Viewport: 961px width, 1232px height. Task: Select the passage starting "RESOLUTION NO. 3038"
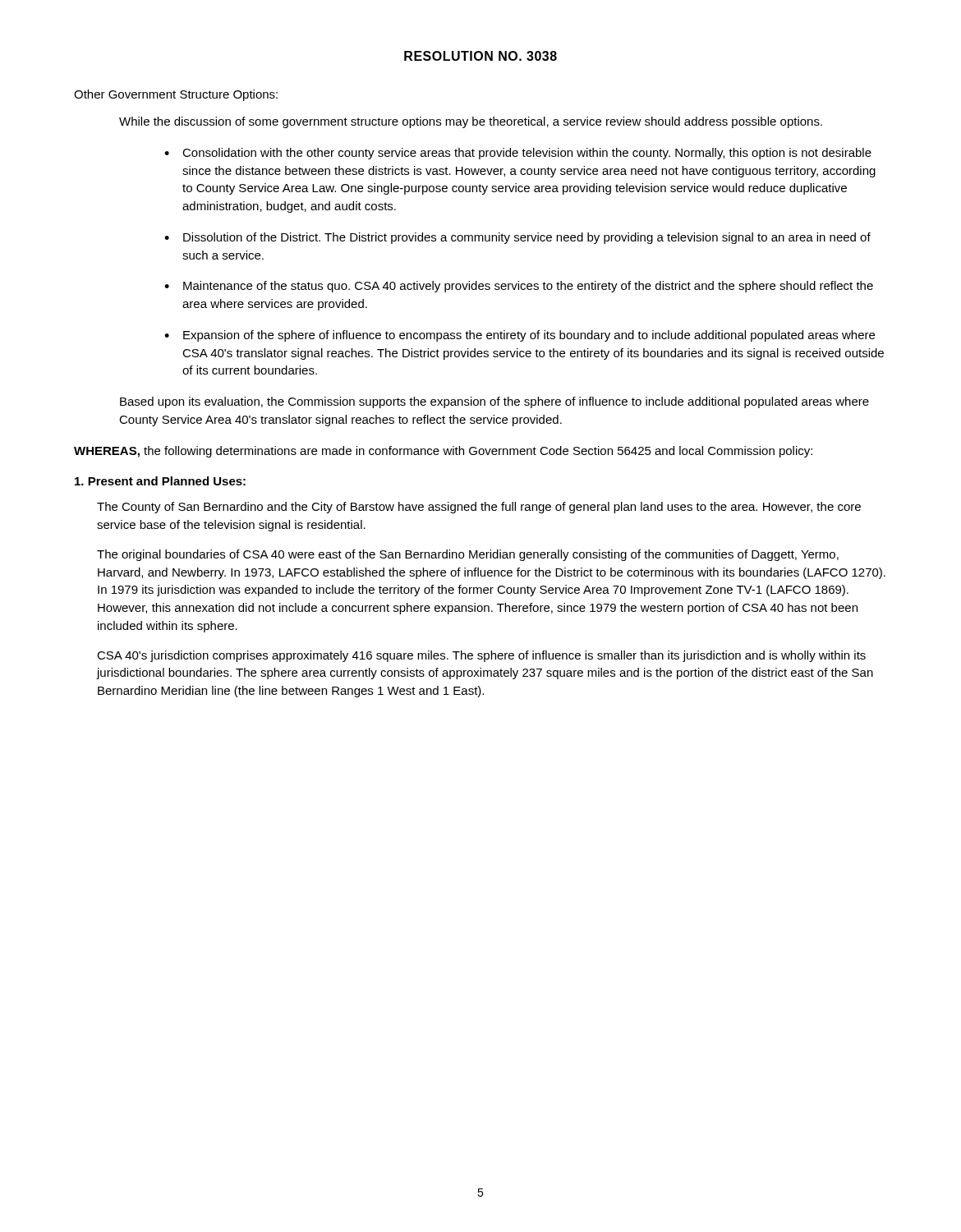480,56
